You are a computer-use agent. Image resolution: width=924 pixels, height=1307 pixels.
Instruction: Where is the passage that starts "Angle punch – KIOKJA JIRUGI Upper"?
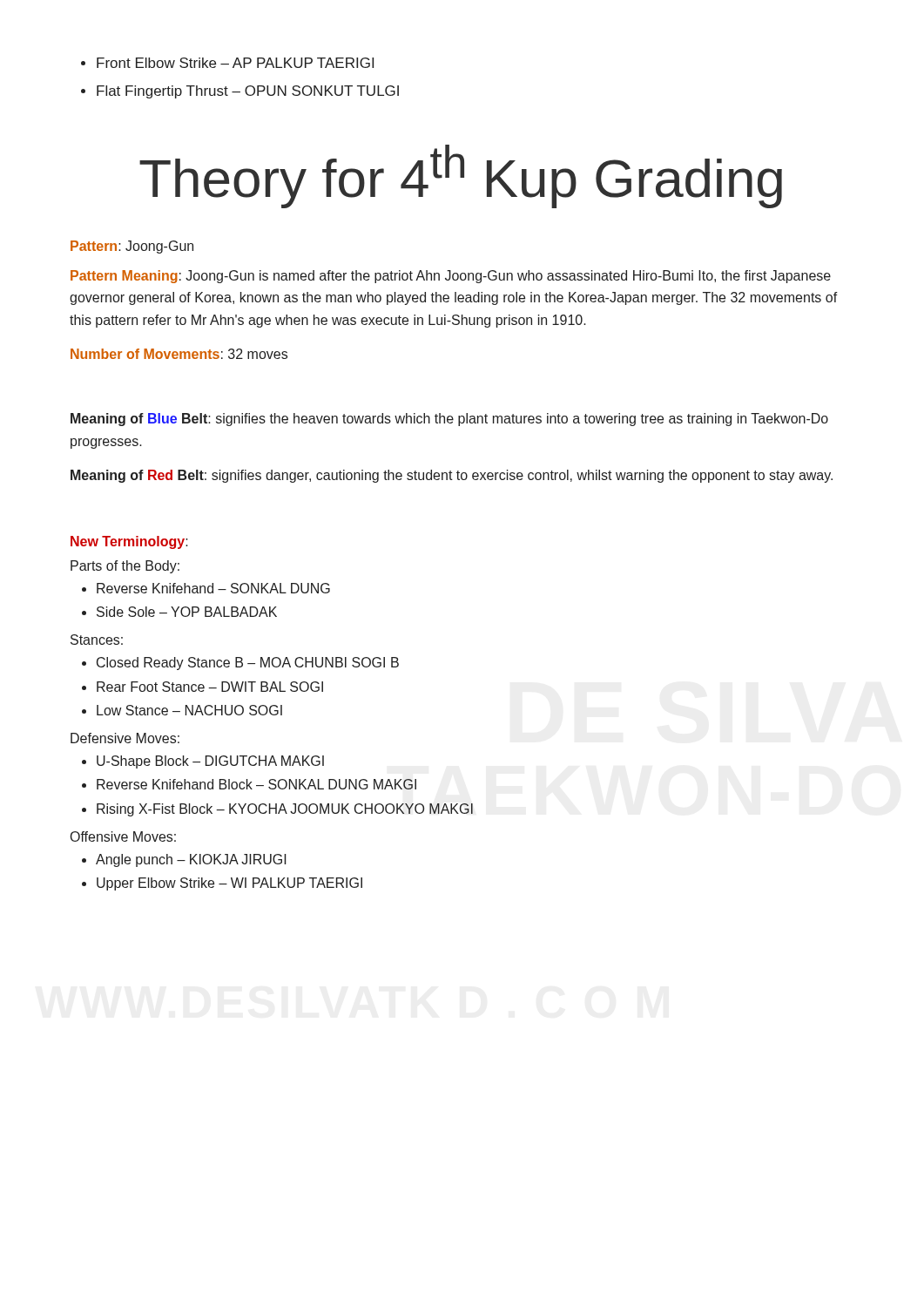point(184,860)
